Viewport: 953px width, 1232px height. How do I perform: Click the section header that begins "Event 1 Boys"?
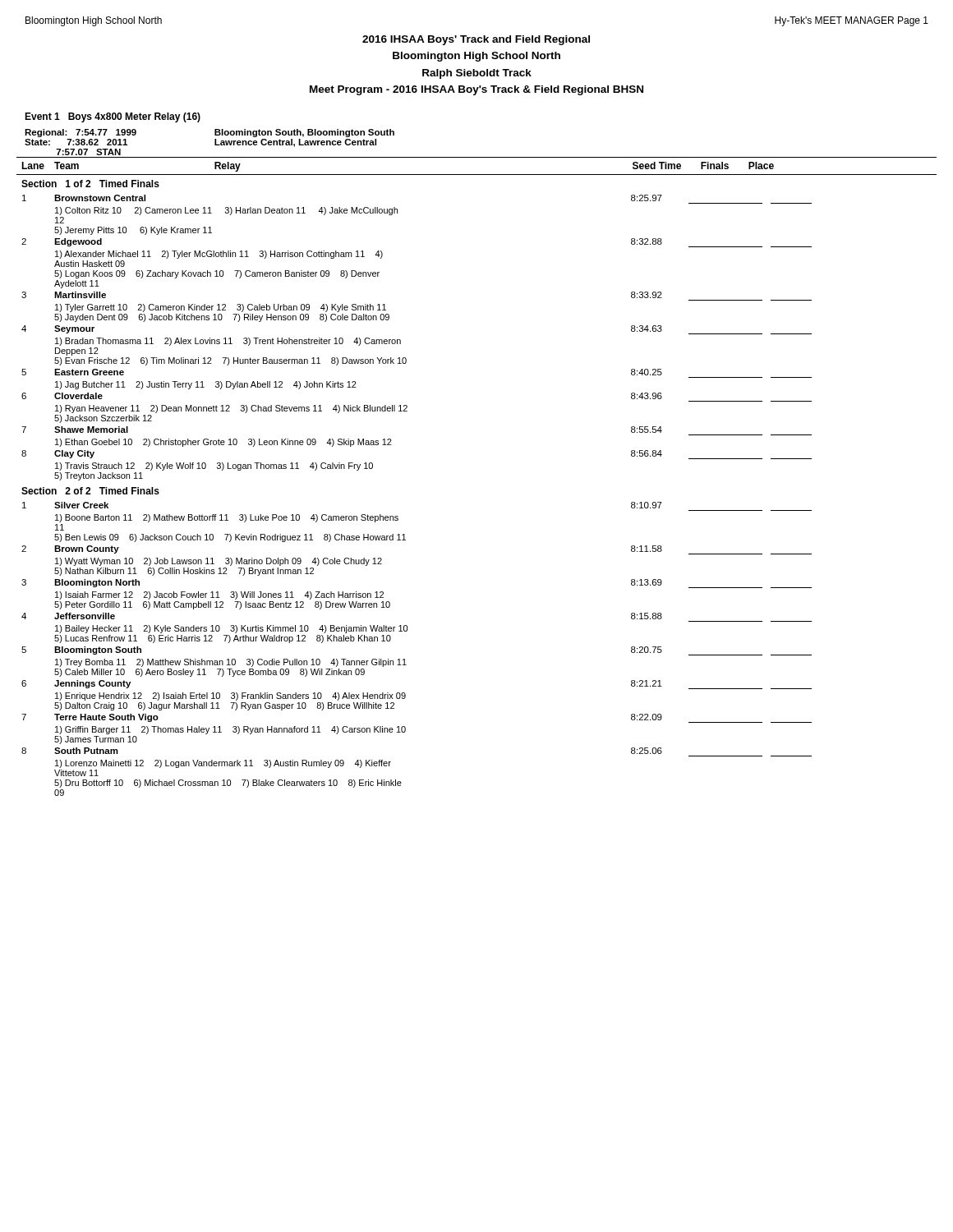click(x=113, y=117)
